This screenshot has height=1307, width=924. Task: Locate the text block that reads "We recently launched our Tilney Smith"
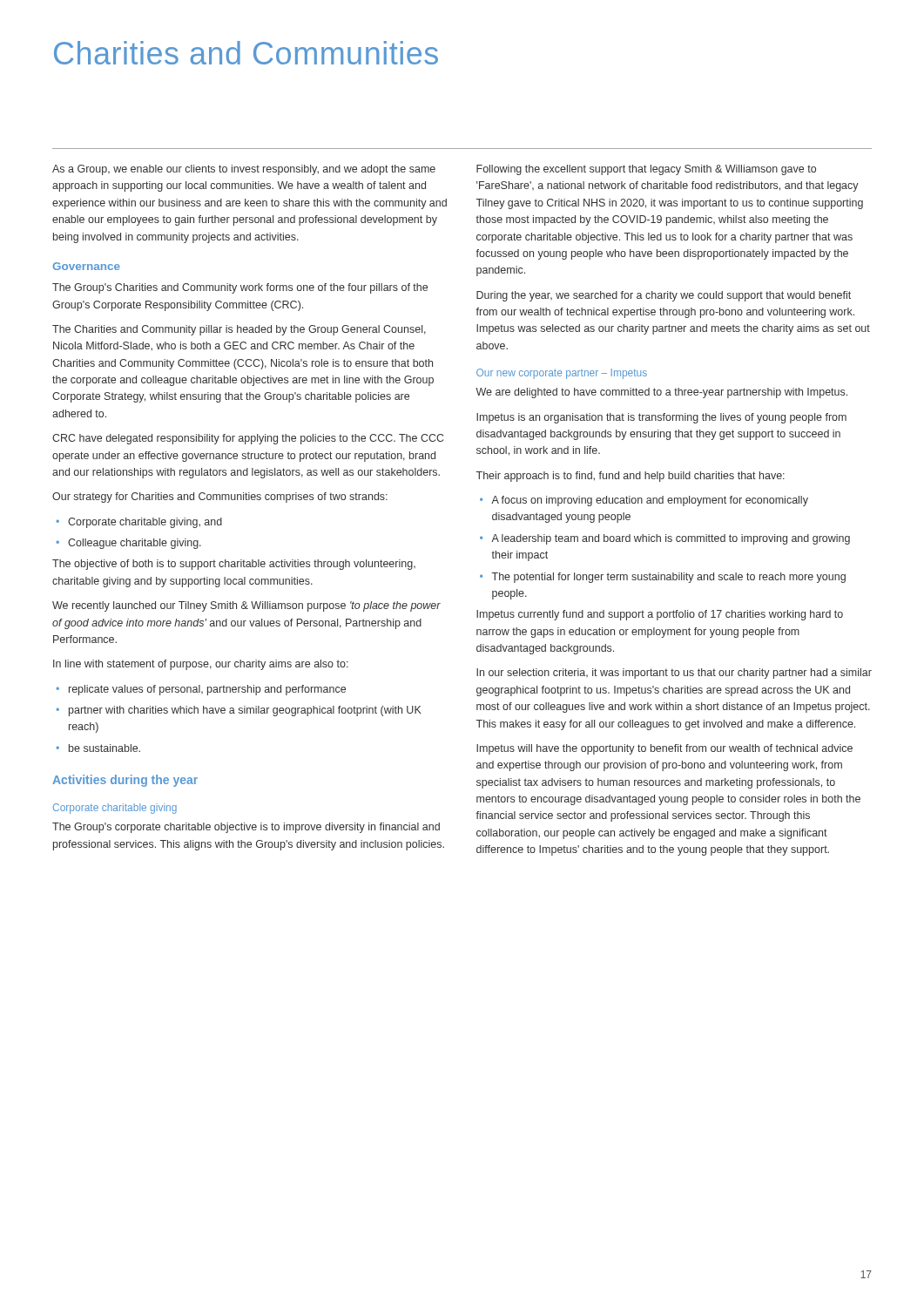pyautogui.click(x=246, y=623)
